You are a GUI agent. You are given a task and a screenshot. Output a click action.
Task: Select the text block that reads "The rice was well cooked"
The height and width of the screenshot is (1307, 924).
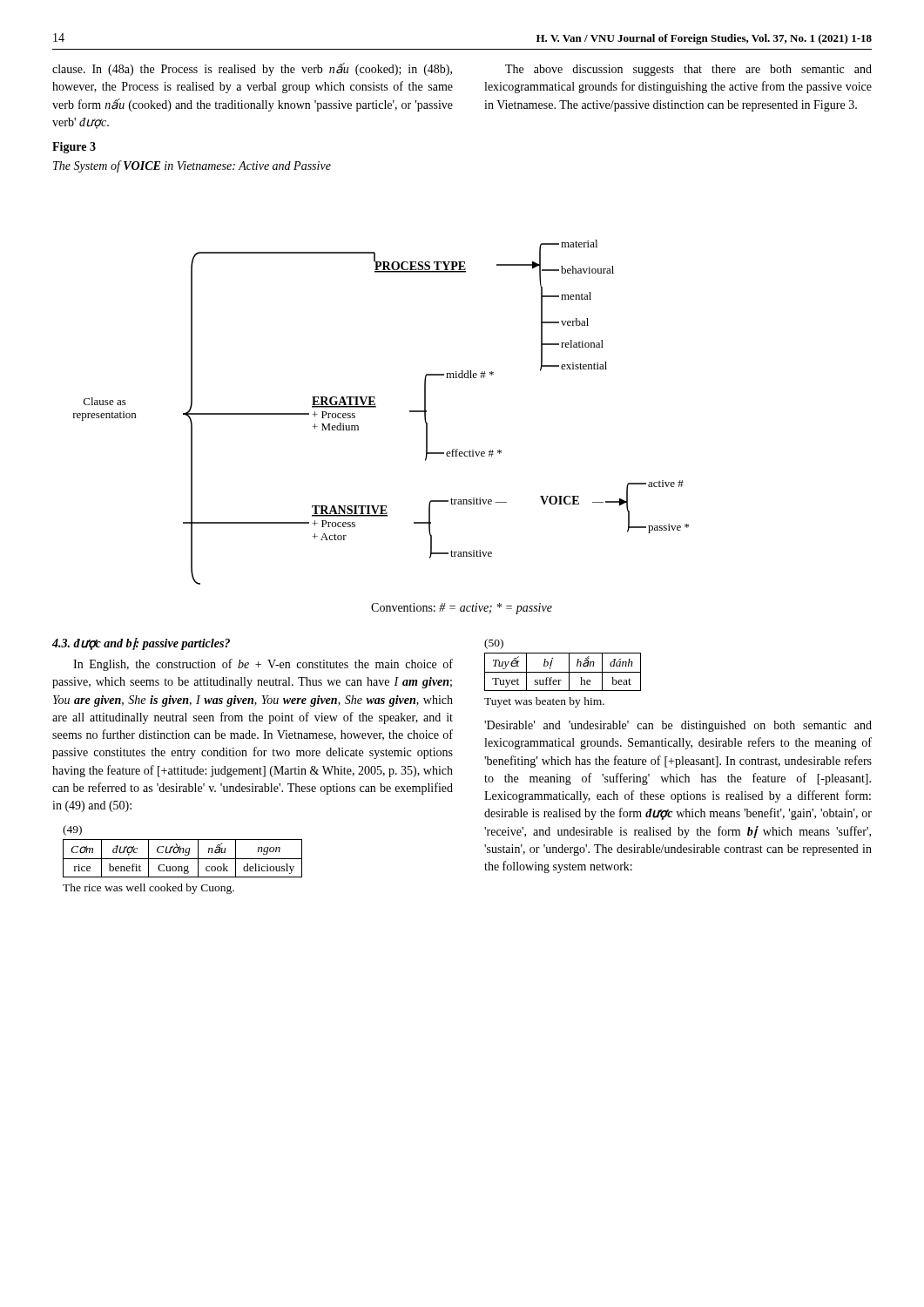coord(149,887)
